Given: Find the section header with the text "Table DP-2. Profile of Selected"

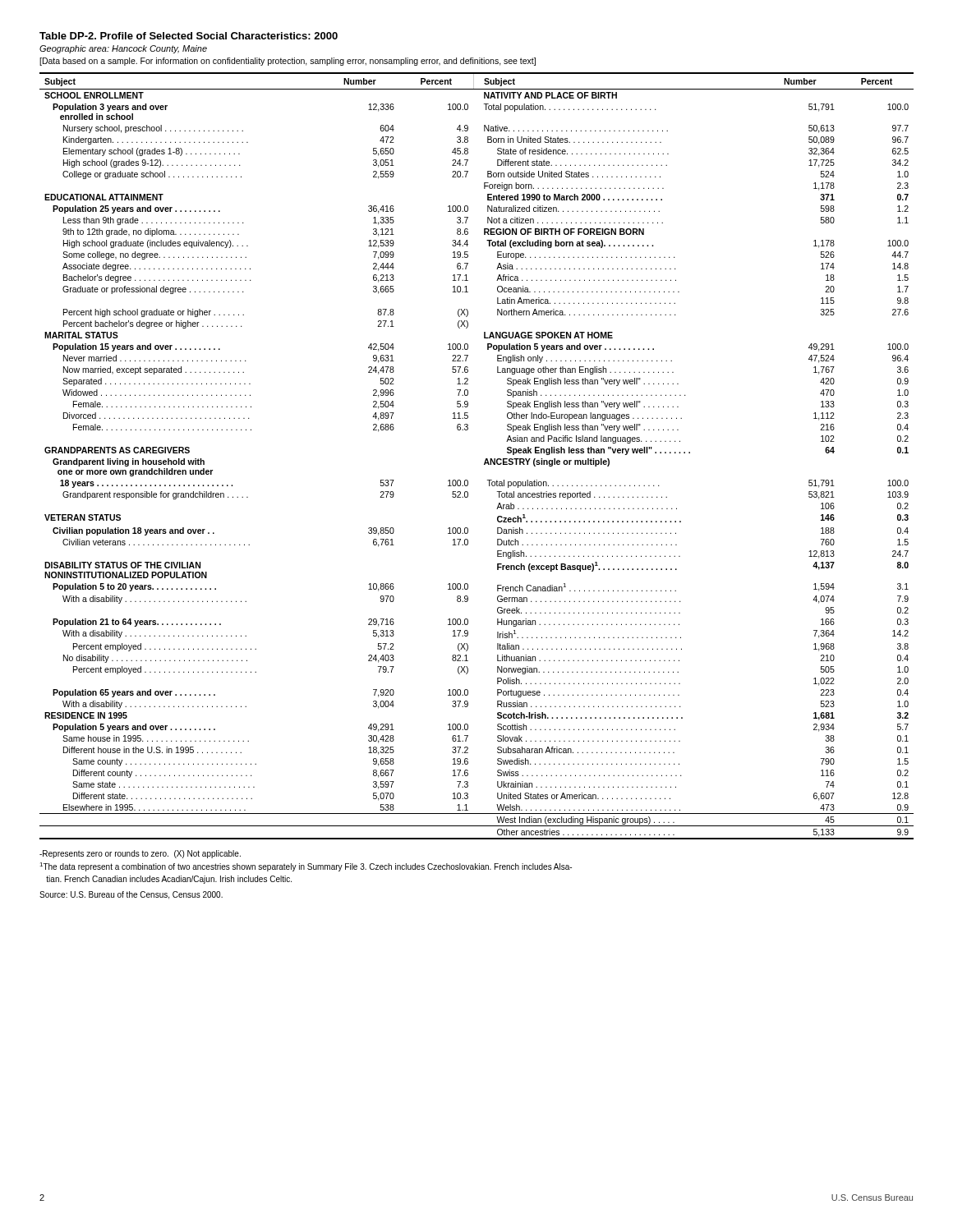Looking at the screenshot, I should [x=189, y=36].
